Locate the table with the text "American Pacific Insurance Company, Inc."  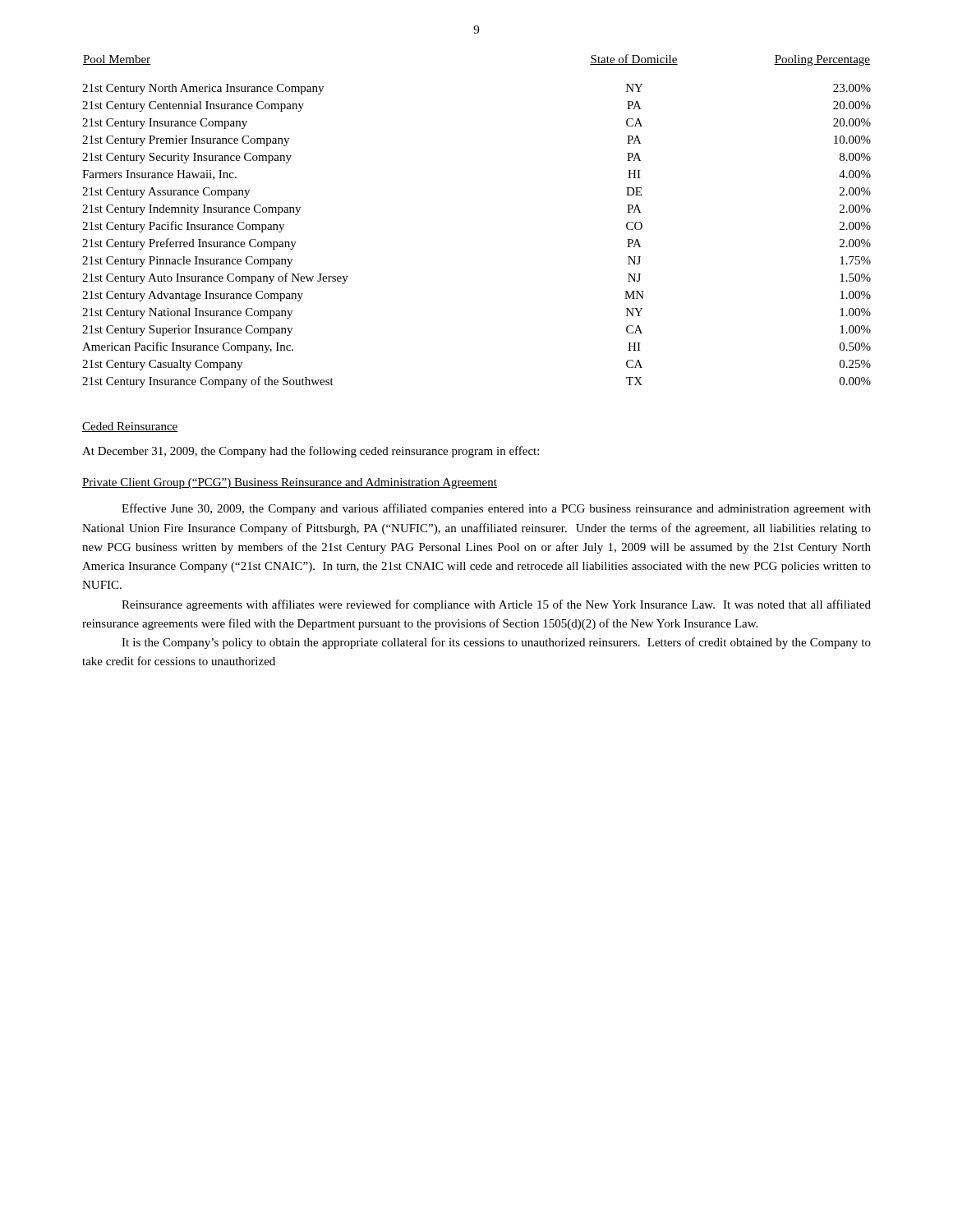pyautogui.click(x=476, y=221)
